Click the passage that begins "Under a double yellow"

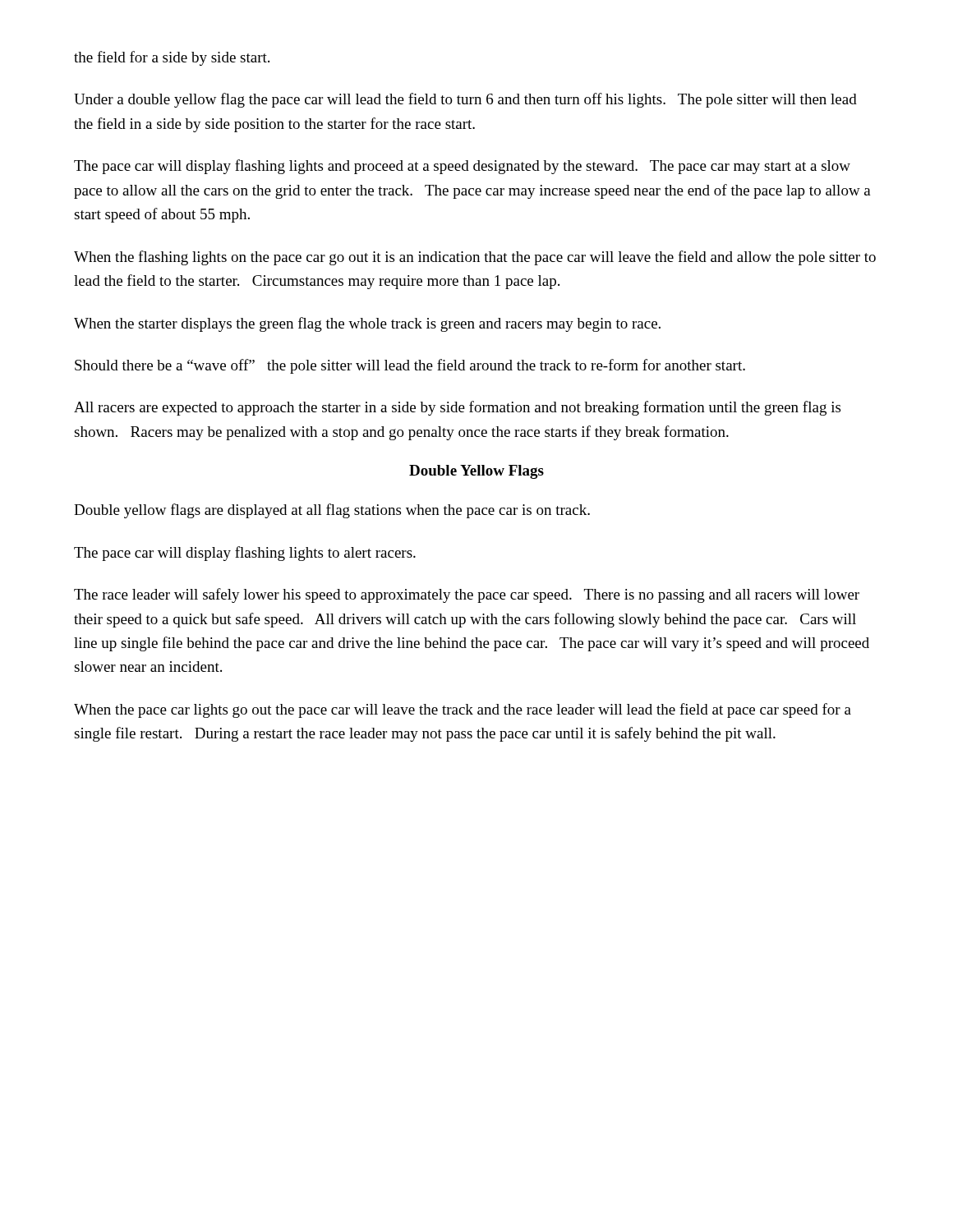tap(465, 111)
